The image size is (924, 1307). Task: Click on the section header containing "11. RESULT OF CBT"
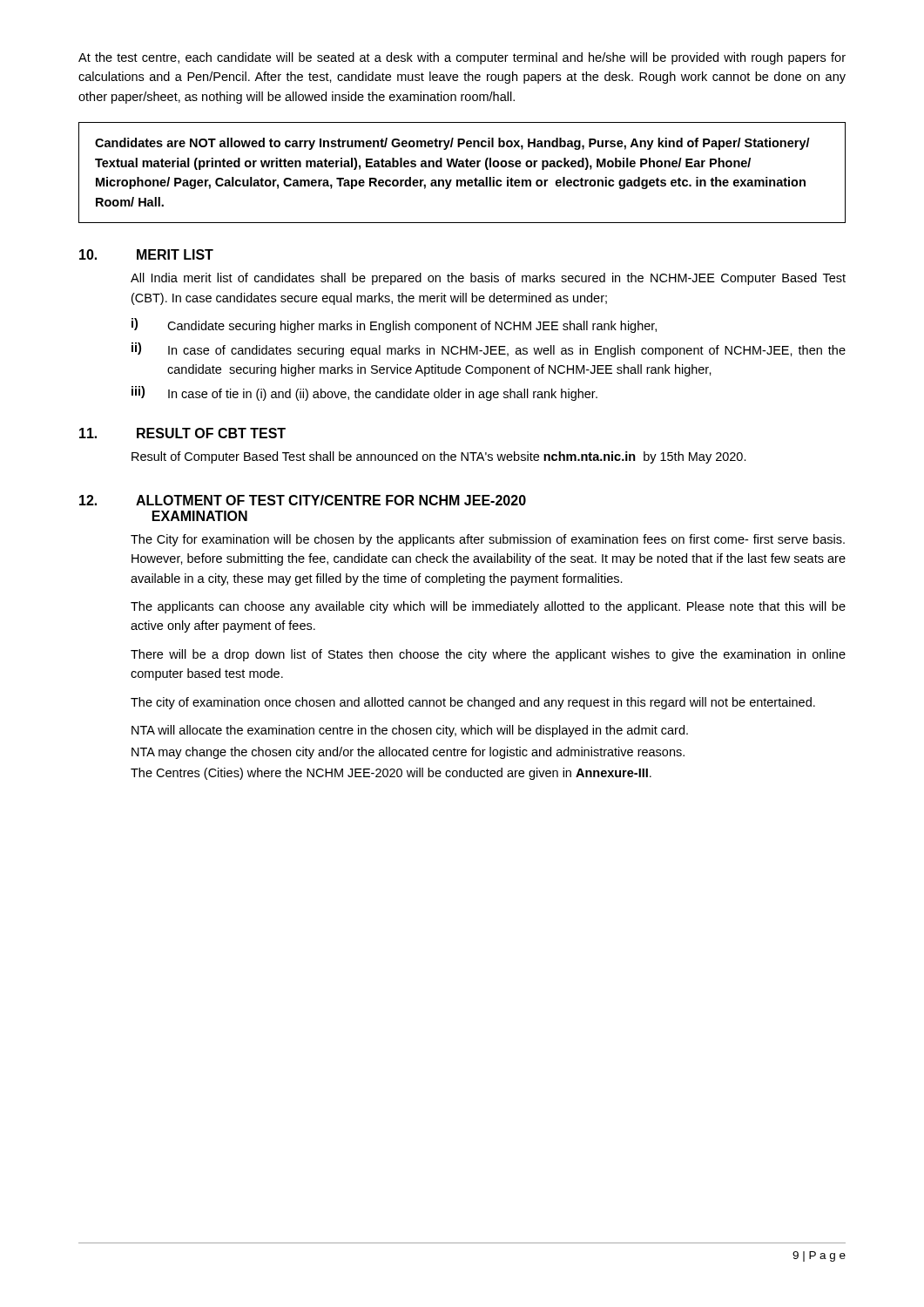coord(182,434)
